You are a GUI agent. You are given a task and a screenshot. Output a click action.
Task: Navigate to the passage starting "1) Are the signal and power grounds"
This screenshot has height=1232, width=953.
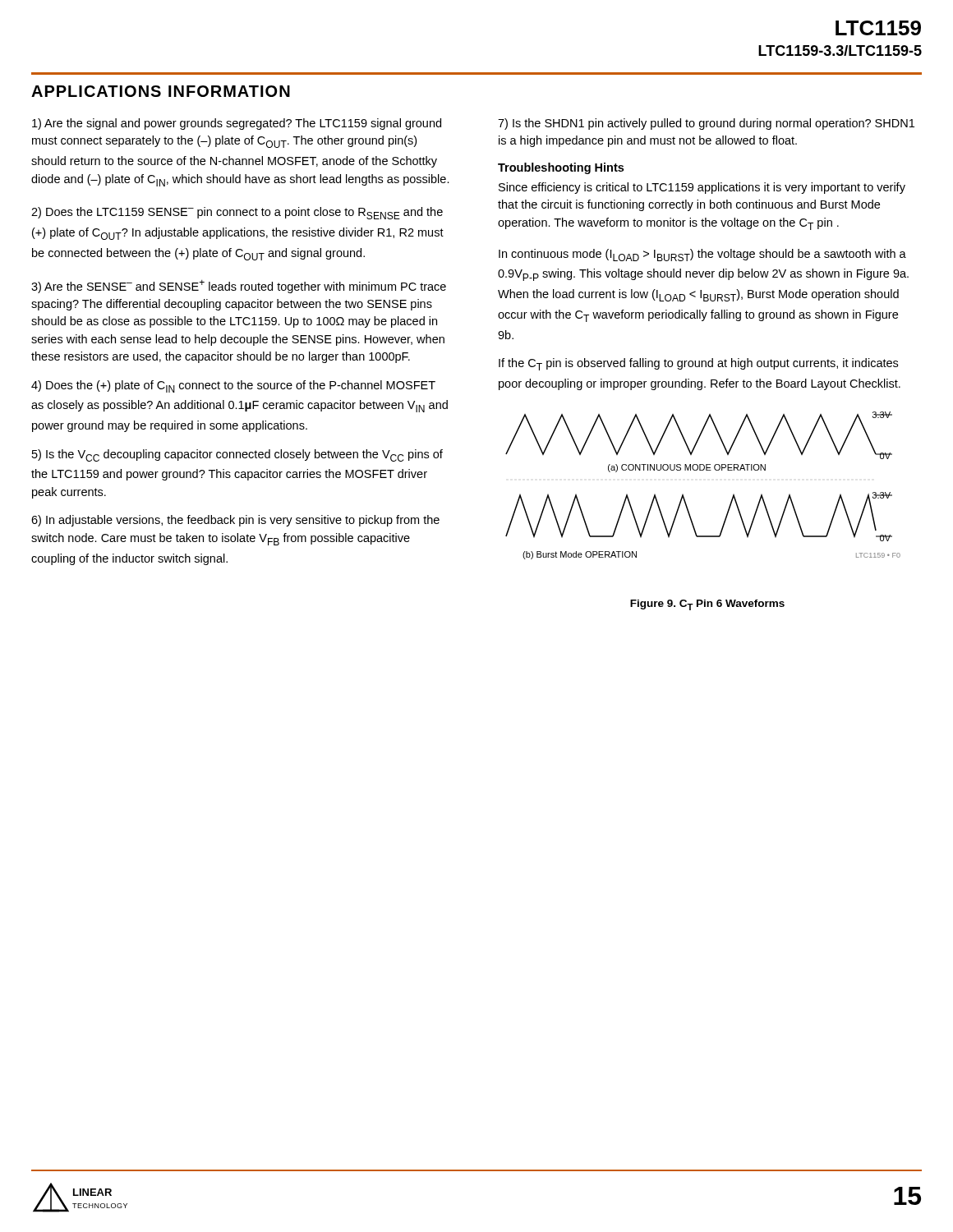240,153
